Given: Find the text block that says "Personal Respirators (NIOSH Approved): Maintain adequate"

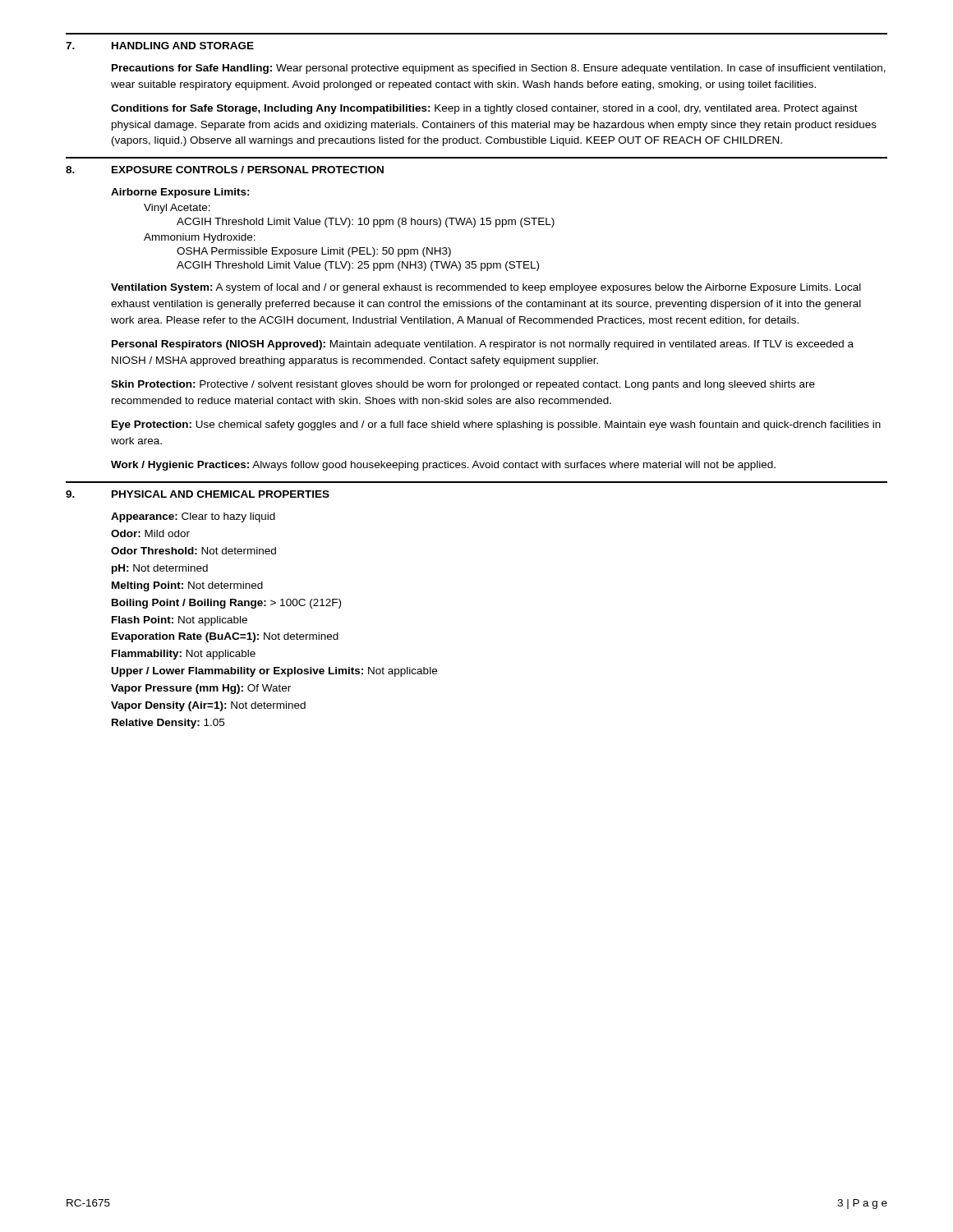Looking at the screenshot, I should coord(482,352).
